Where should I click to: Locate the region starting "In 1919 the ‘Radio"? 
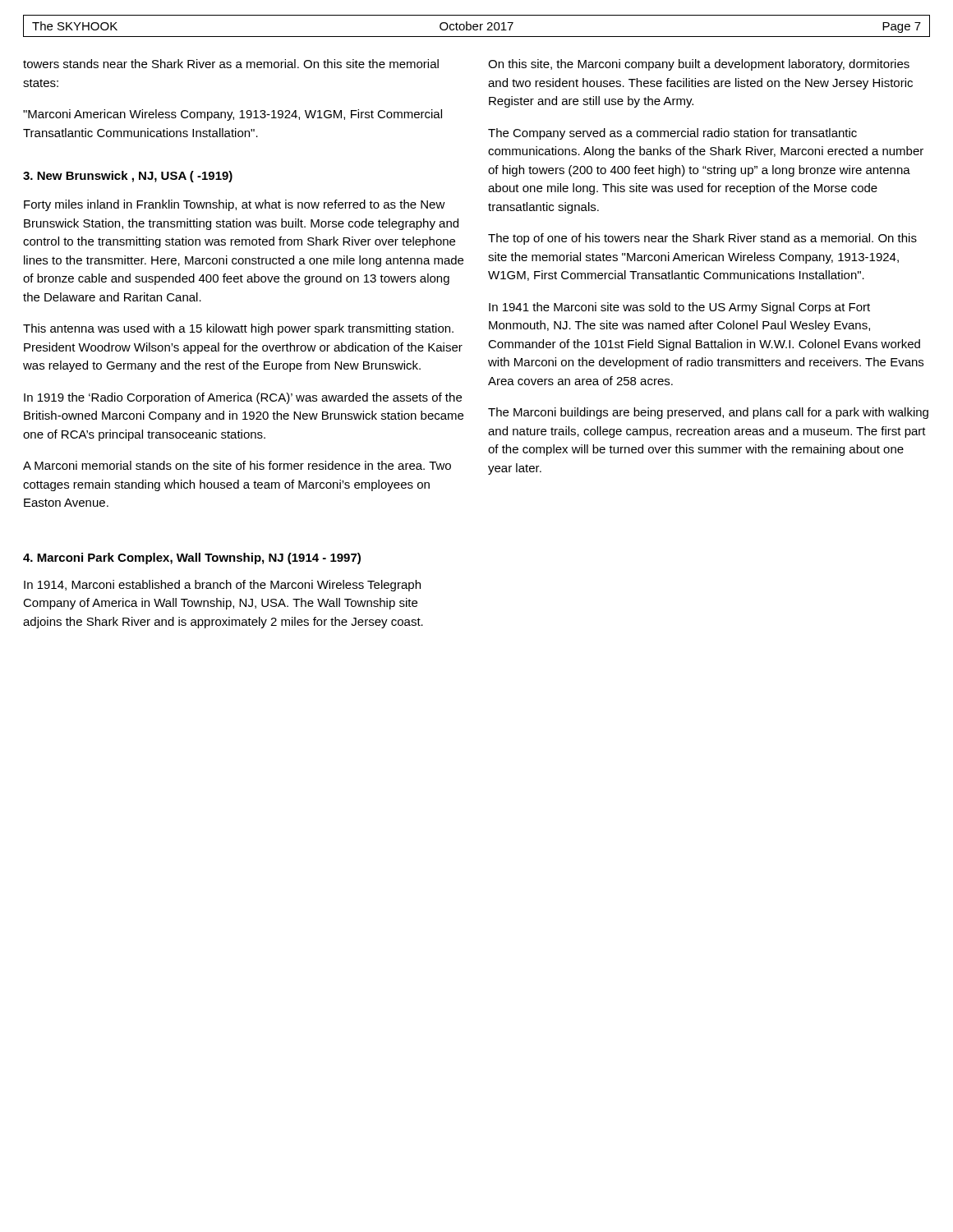point(244,415)
